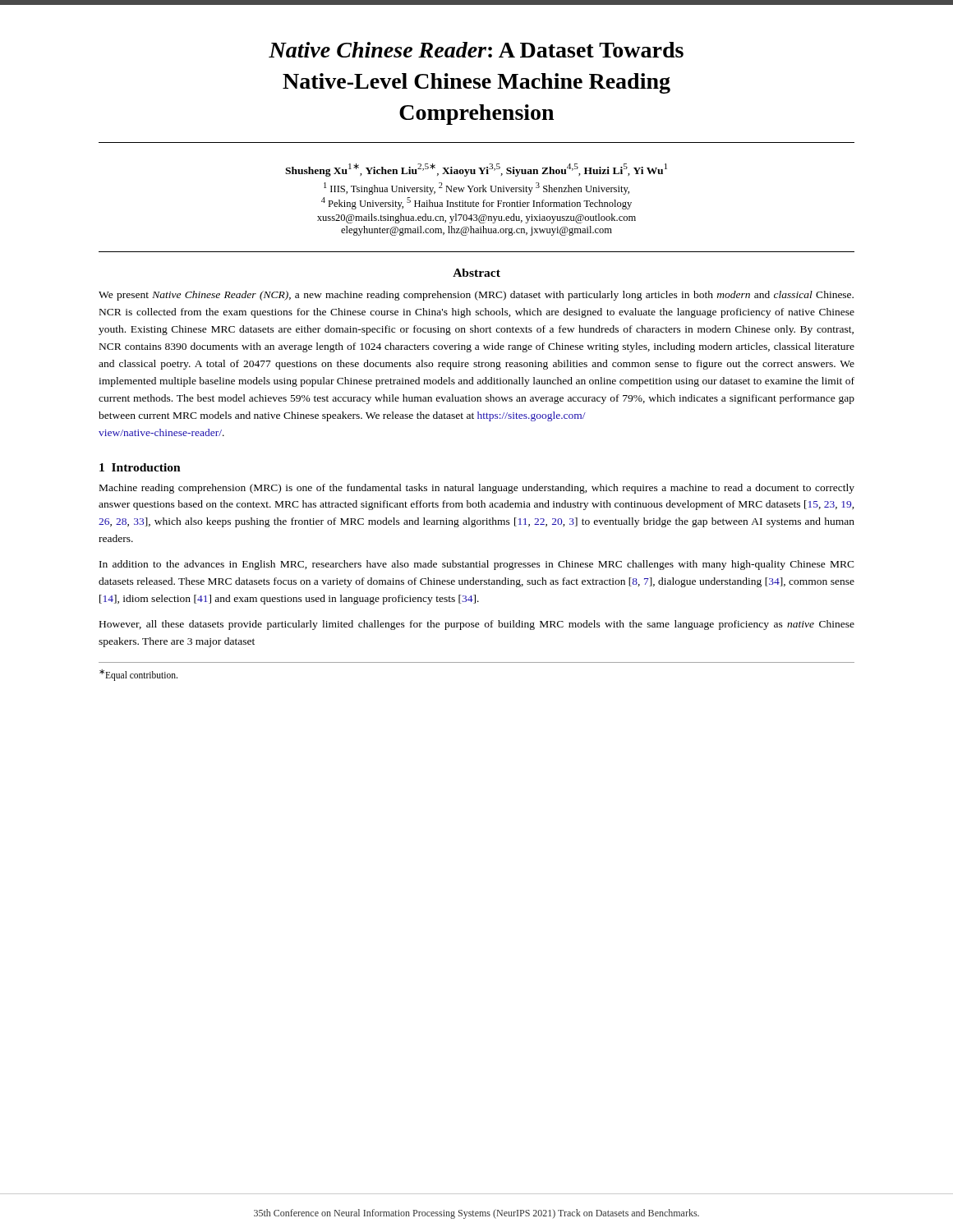The image size is (953, 1232).
Task: Click on the element starting "However, all these datasets provide particularly limited"
Action: [x=476, y=632]
